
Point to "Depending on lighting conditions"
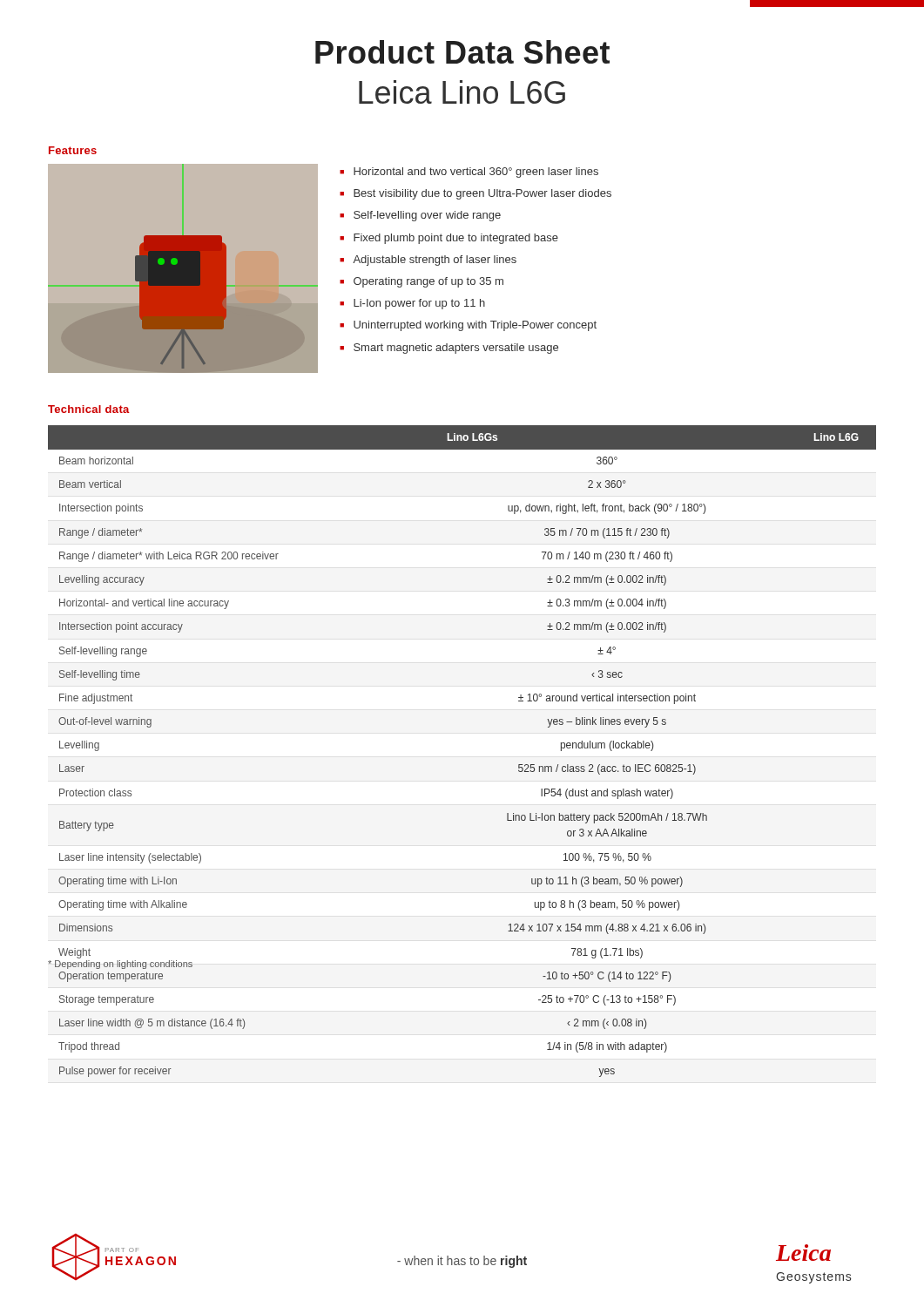[120, 964]
